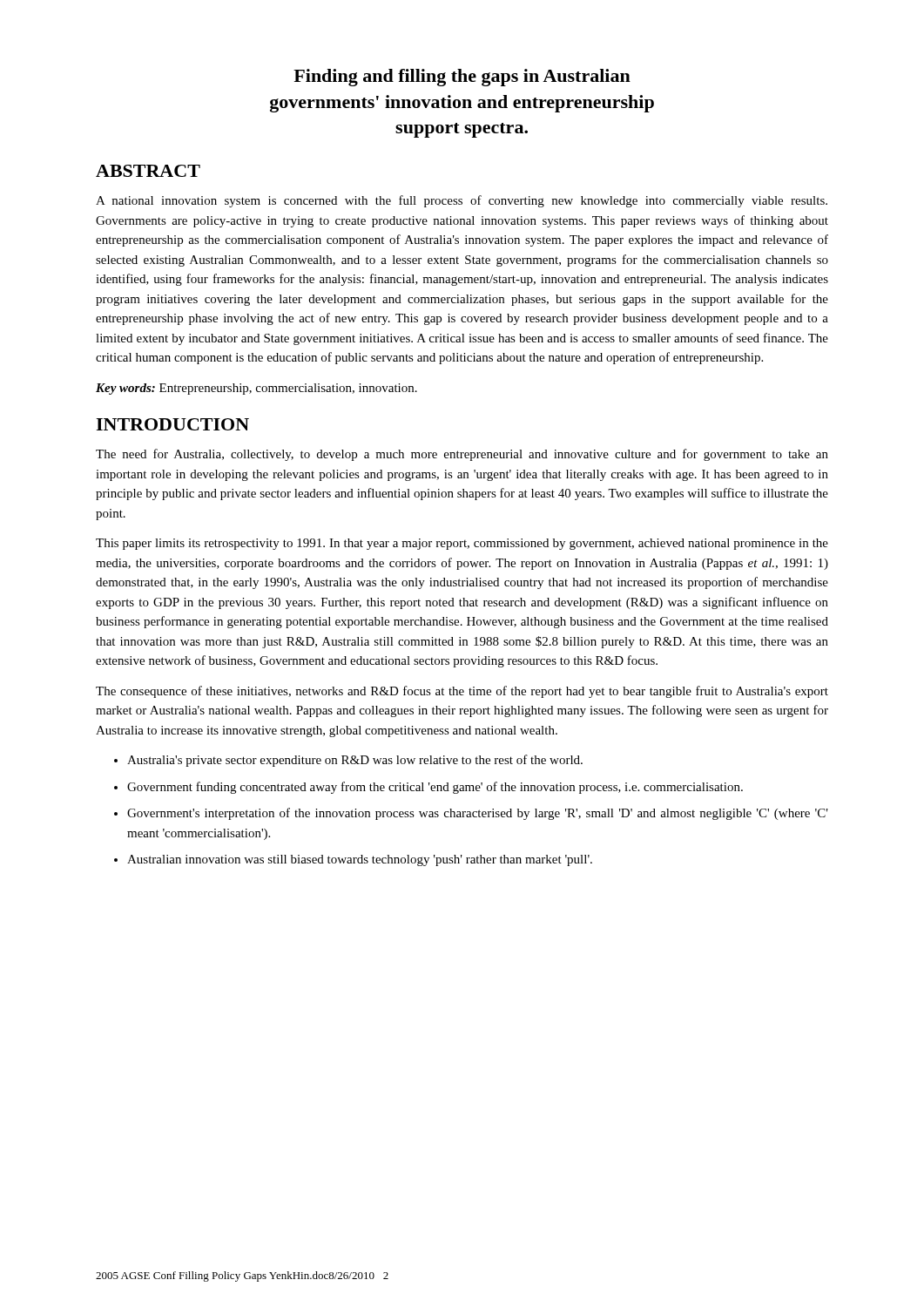Select the region starting "A national innovation"

(462, 279)
